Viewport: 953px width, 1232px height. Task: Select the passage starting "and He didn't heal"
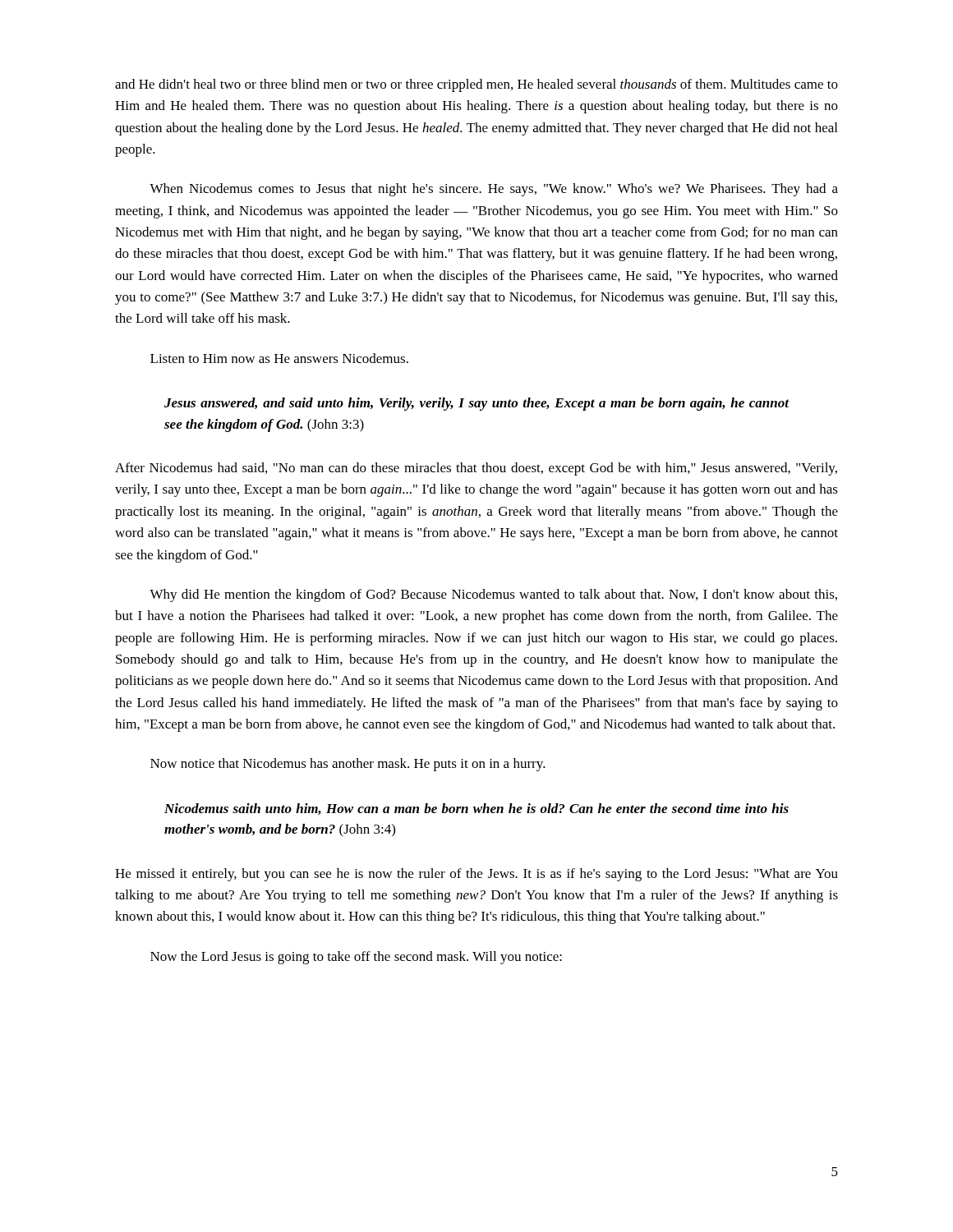point(476,117)
